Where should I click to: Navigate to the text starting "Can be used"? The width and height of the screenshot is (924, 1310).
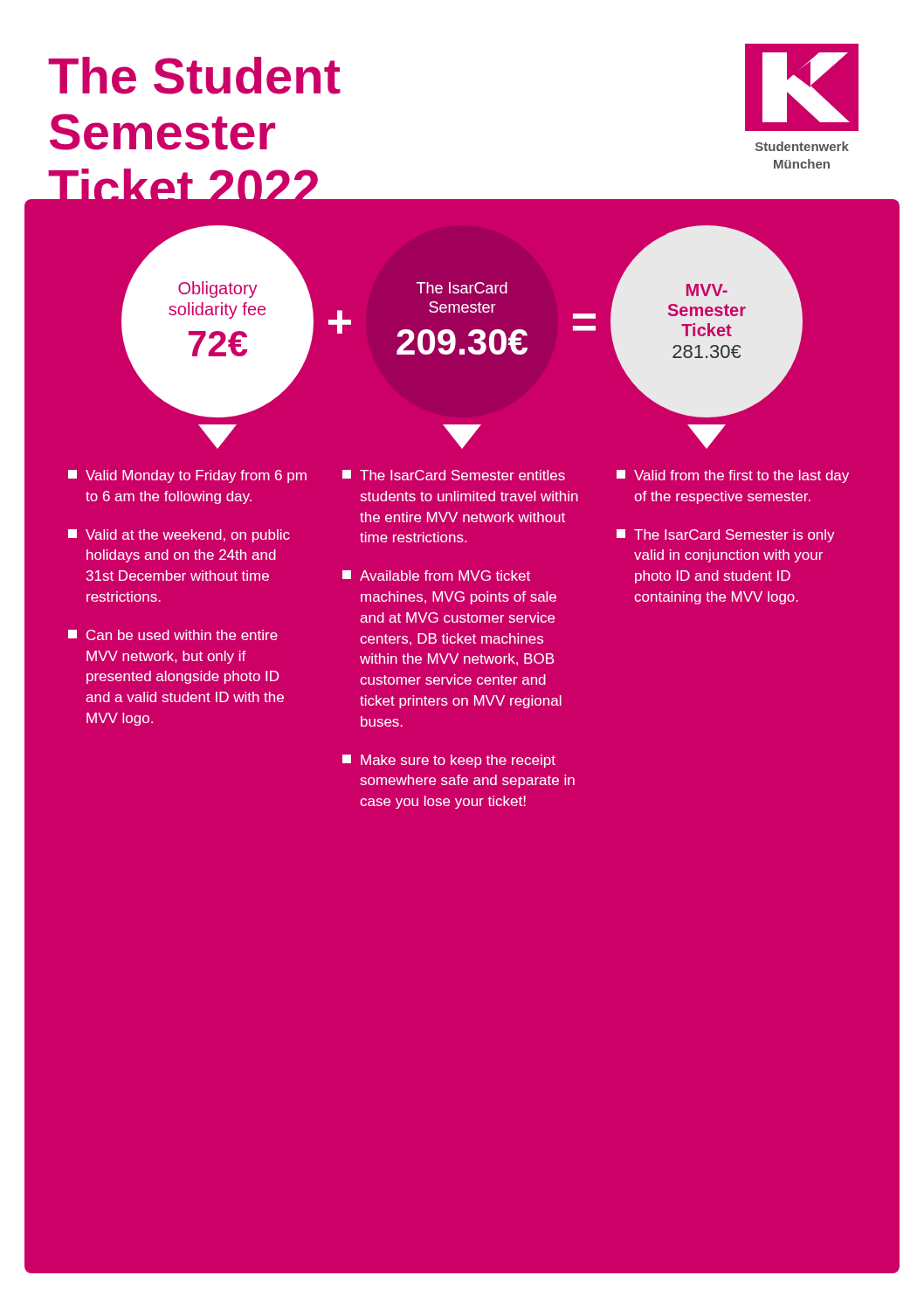pos(188,677)
